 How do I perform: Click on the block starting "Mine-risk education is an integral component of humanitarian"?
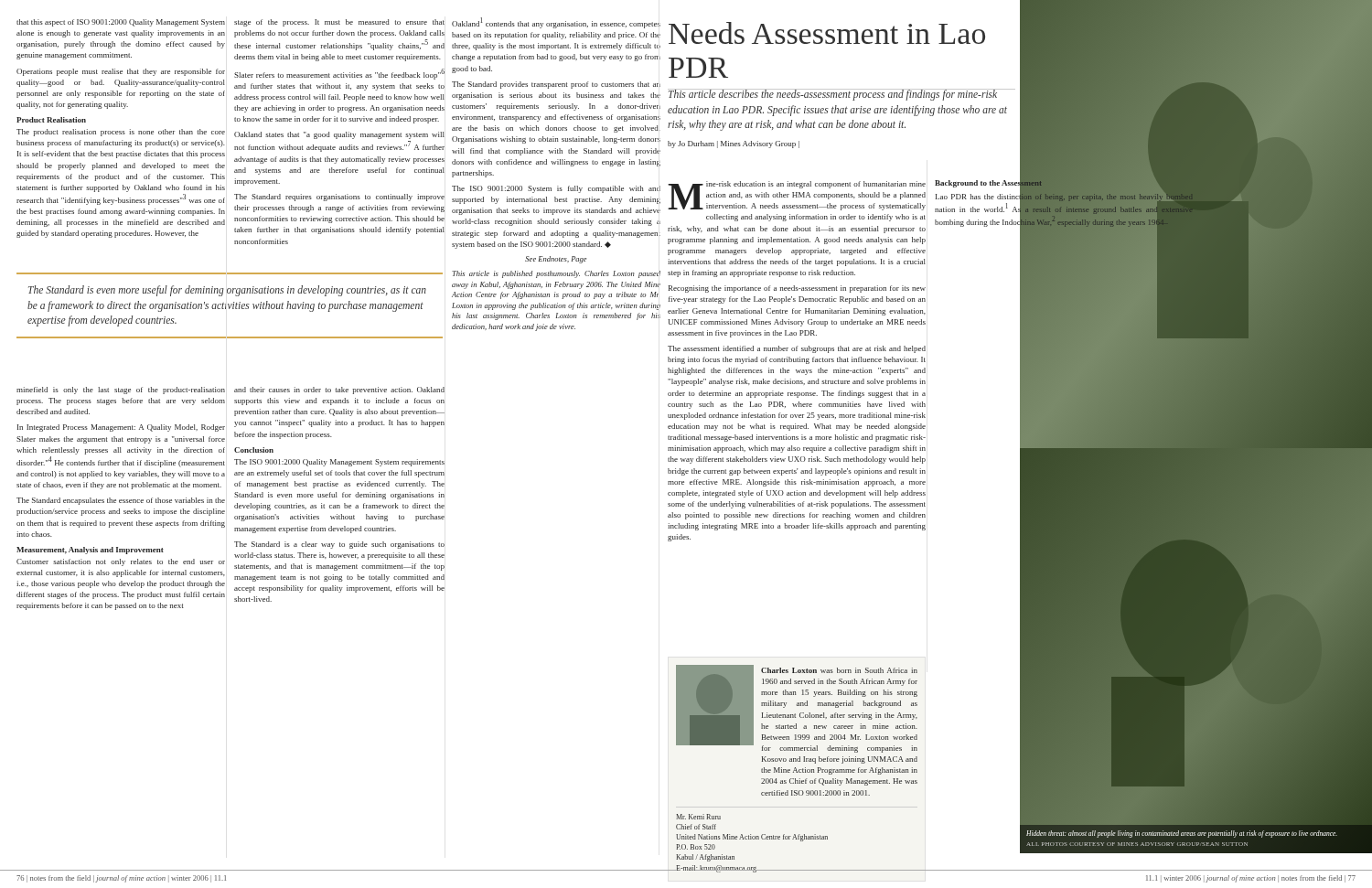tap(797, 361)
